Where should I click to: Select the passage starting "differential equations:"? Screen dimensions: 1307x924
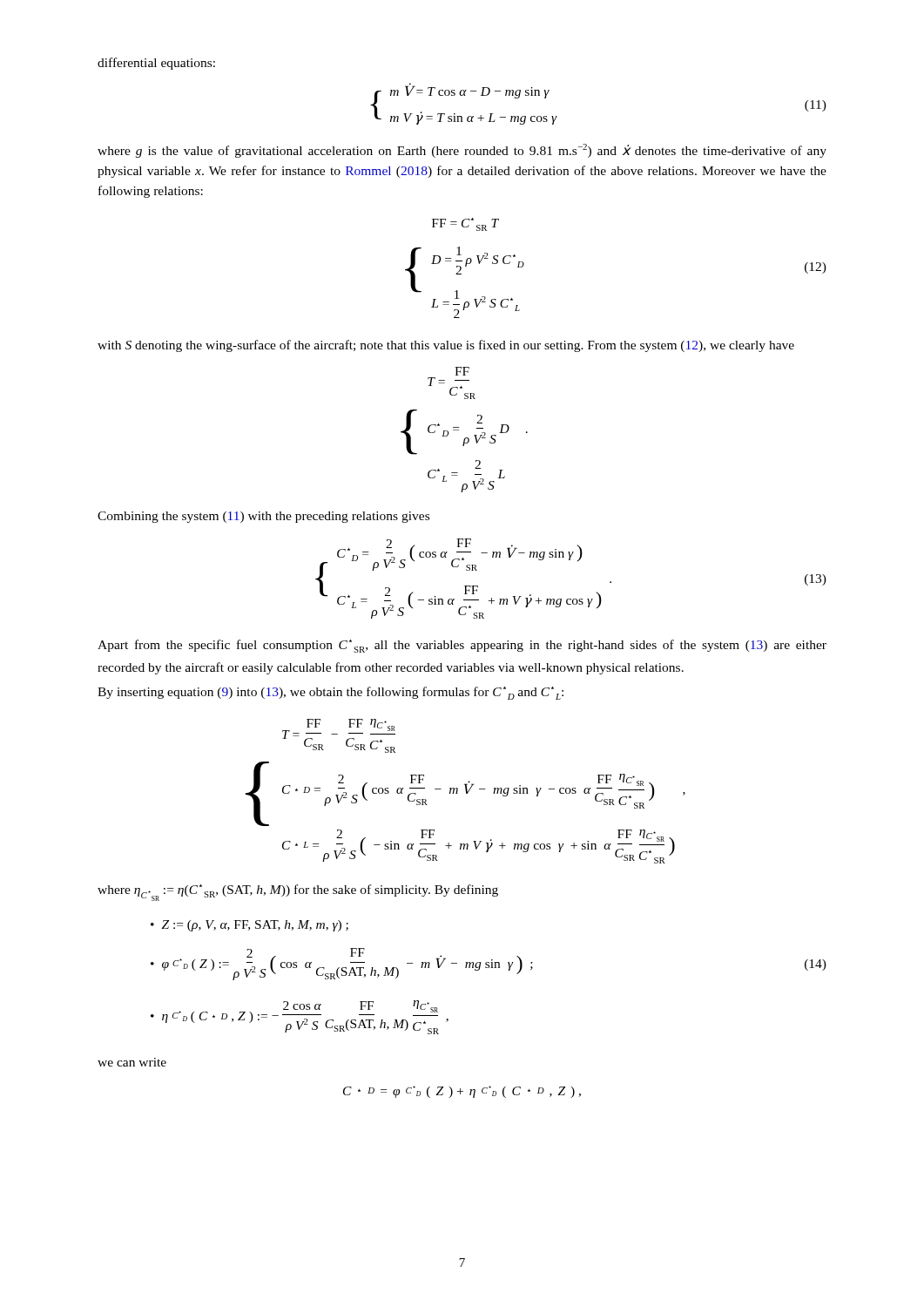pyautogui.click(x=157, y=62)
